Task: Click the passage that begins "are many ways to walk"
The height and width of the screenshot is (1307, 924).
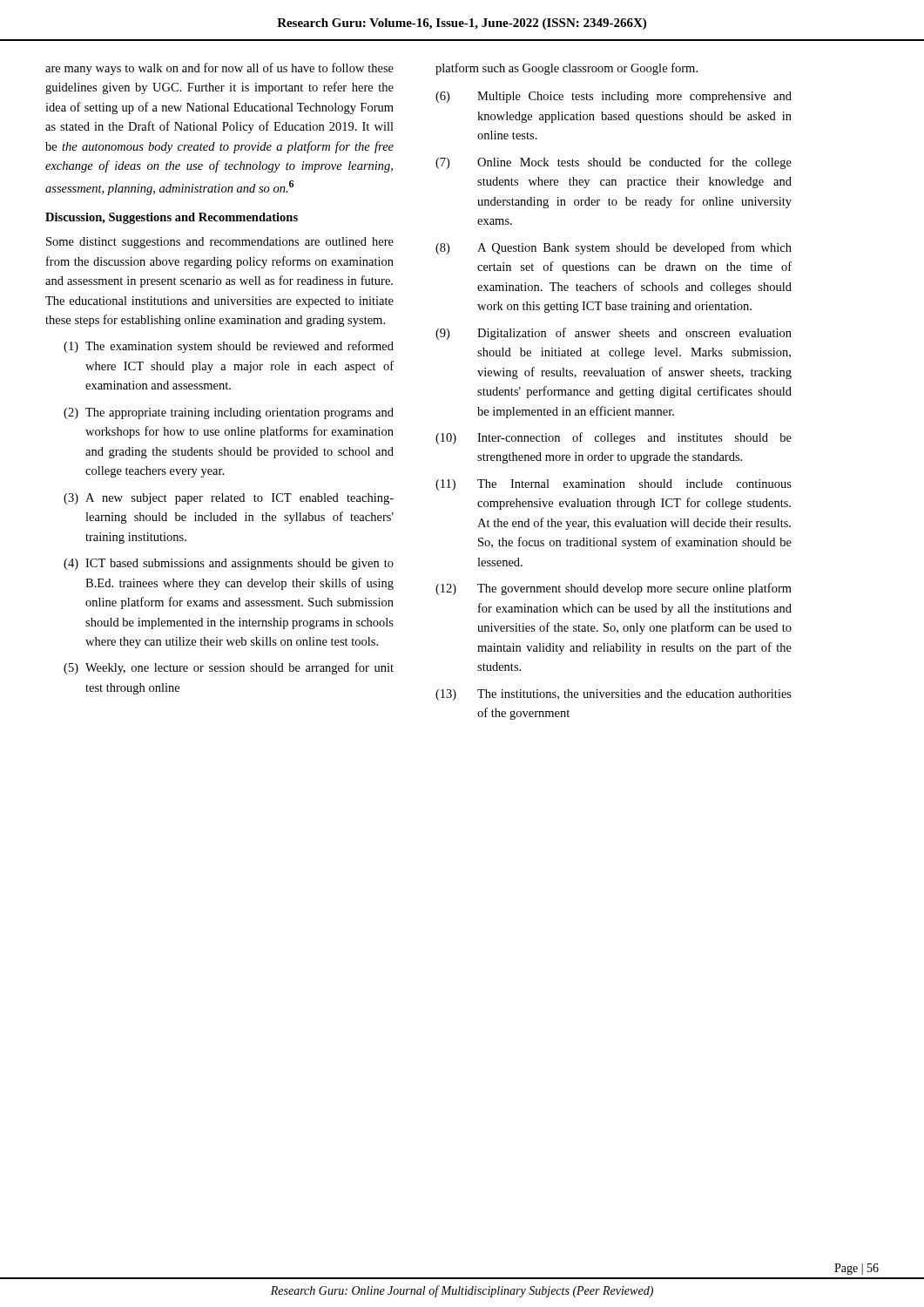Action: 219,128
